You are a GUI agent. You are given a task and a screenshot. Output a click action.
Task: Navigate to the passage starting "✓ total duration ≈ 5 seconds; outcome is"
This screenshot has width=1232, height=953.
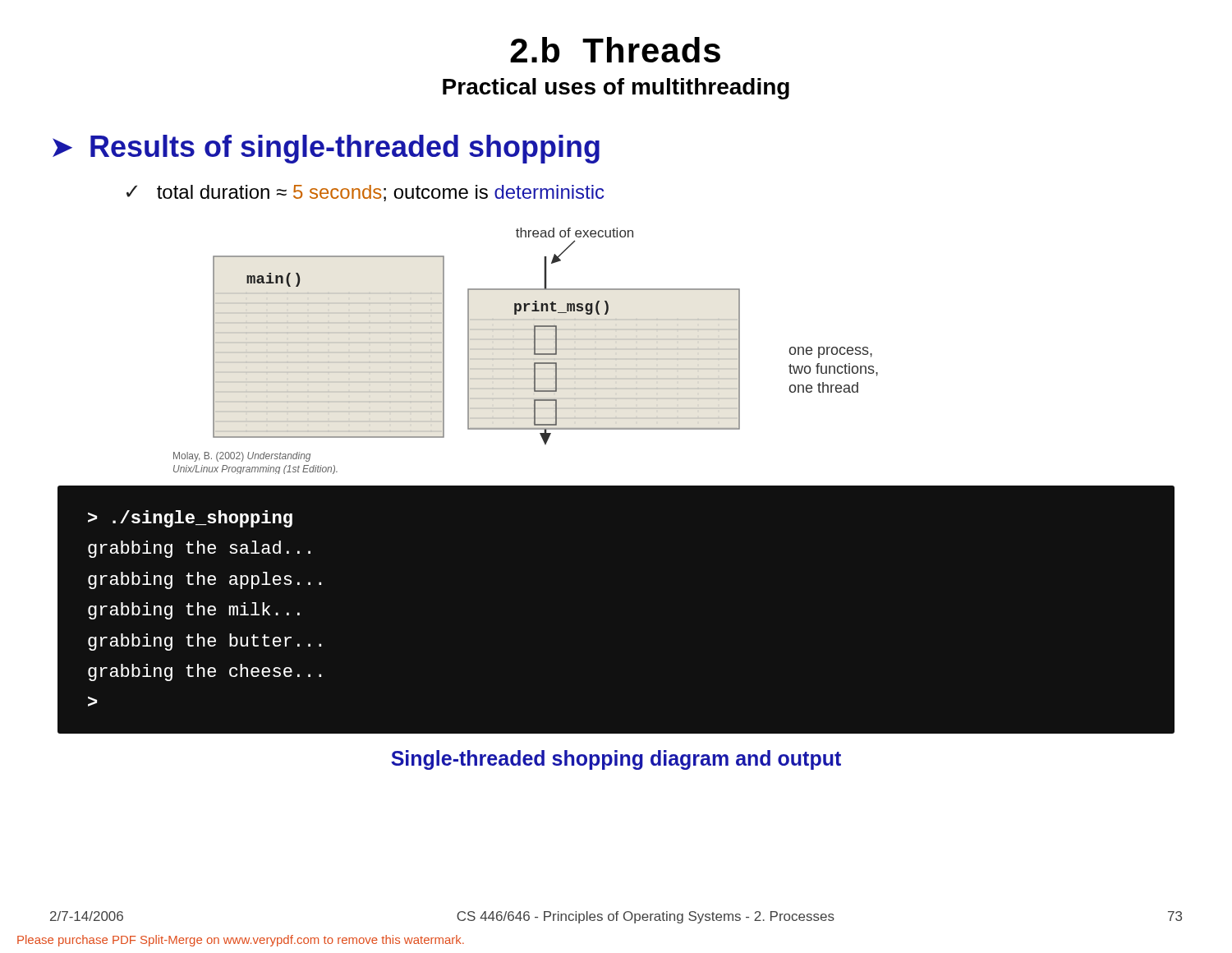(364, 191)
